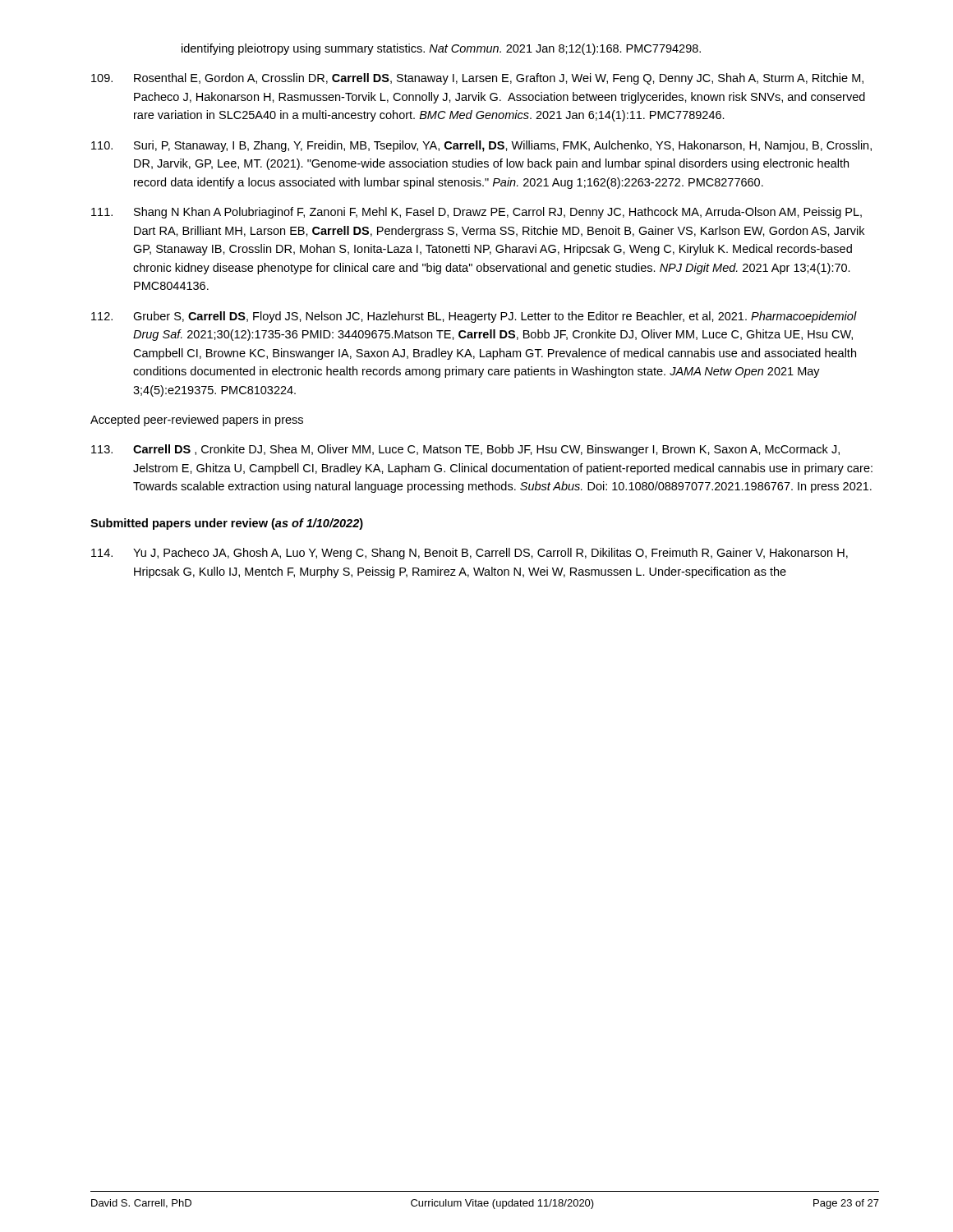The height and width of the screenshot is (1232, 953).
Task: Point to the block beginning "111. Shang N Khan A Polubriaginof F,"
Action: tap(485, 249)
